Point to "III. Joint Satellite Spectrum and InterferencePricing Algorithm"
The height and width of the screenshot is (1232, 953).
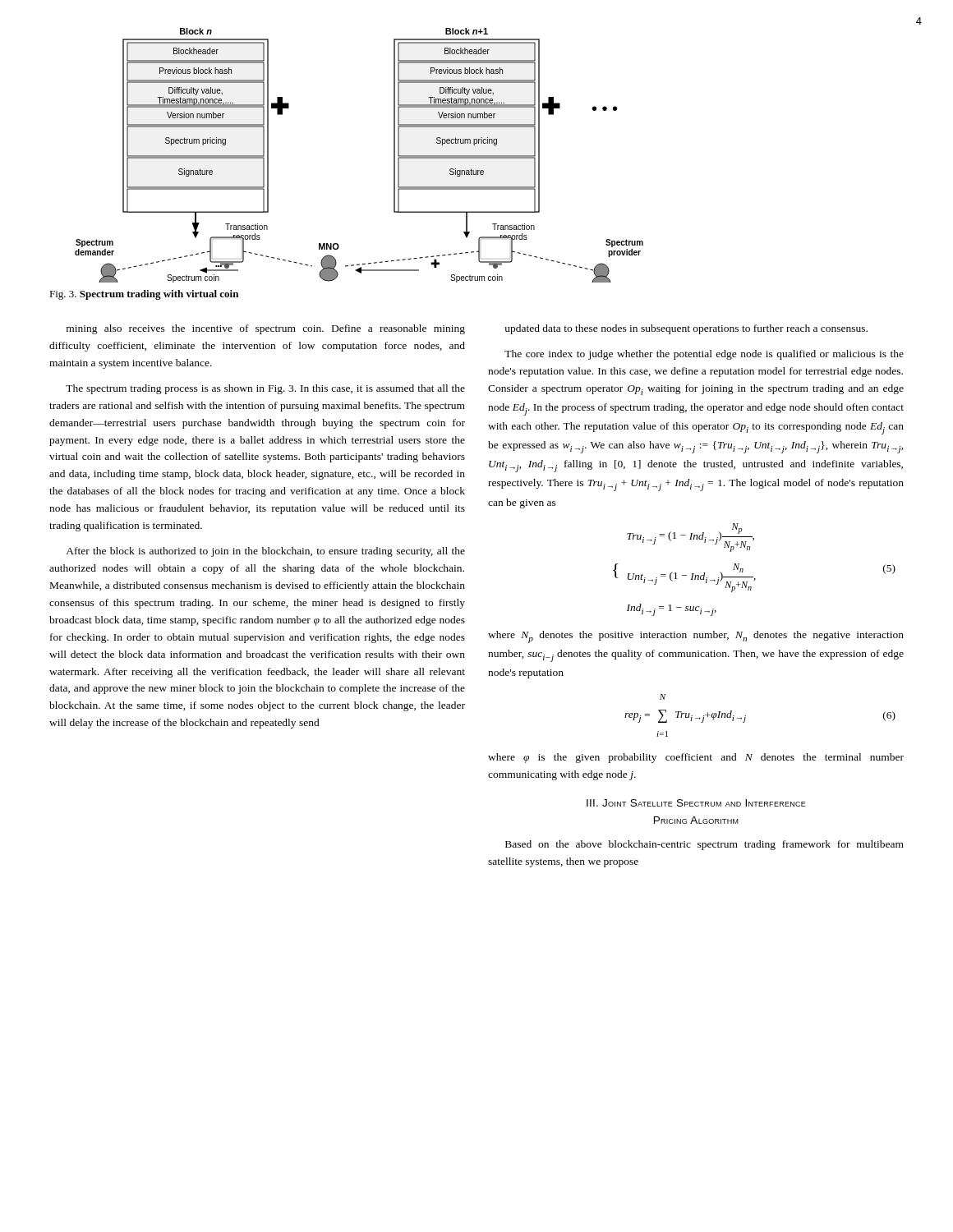[x=696, y=812]
